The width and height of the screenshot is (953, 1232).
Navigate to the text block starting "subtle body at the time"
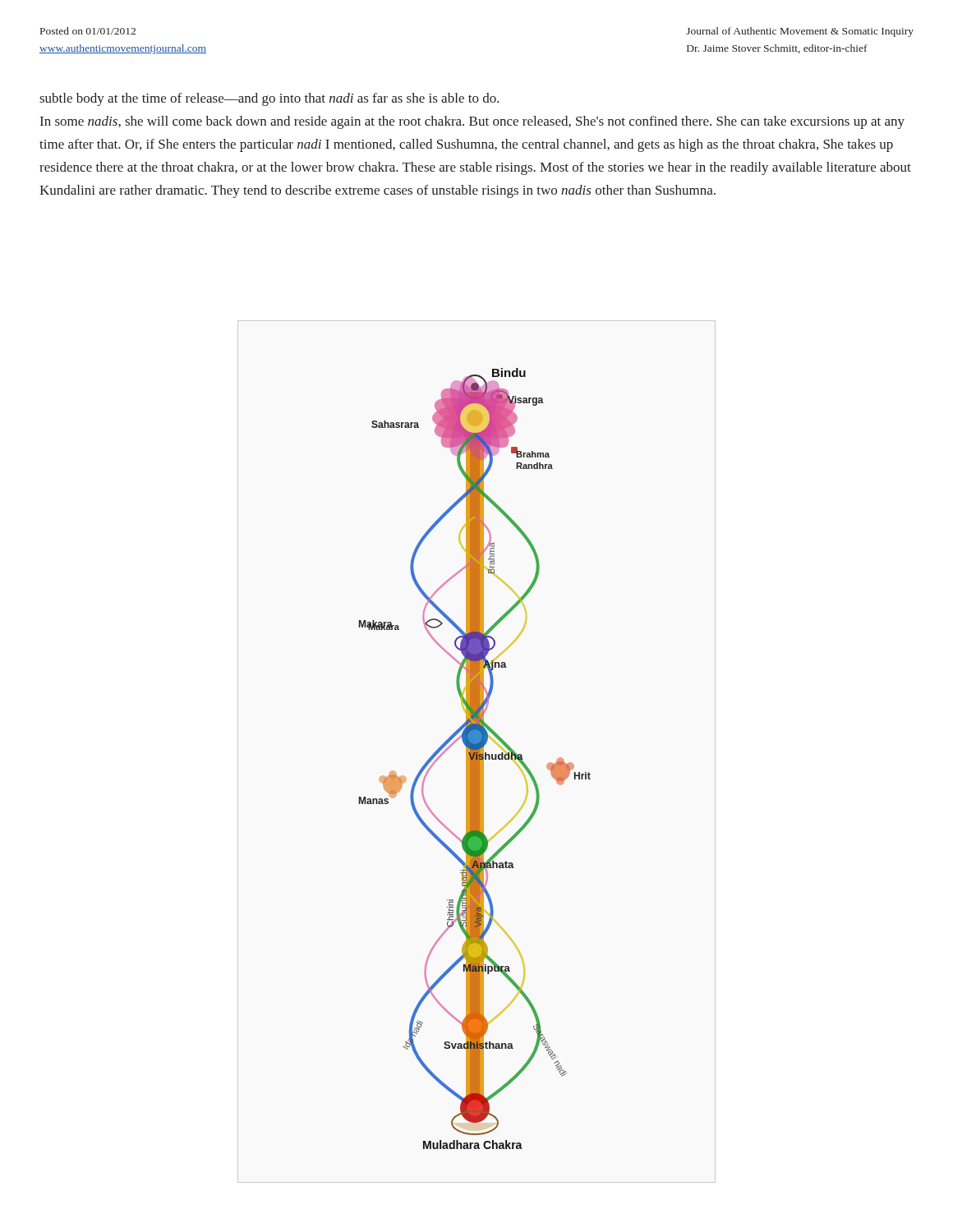coord(476,145)
